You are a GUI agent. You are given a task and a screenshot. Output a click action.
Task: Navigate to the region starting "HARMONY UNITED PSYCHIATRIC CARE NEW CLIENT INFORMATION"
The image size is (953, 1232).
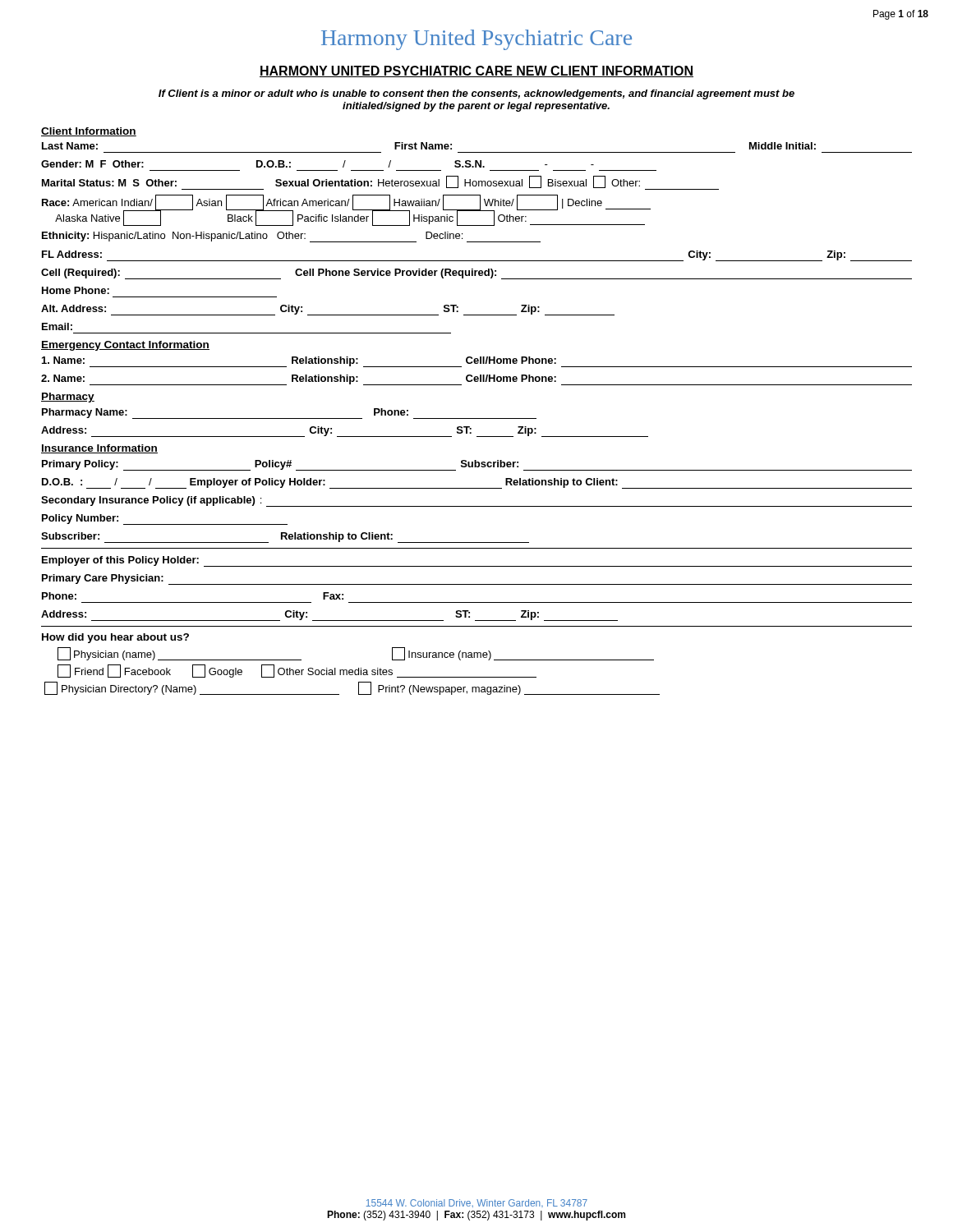[476, 71]
